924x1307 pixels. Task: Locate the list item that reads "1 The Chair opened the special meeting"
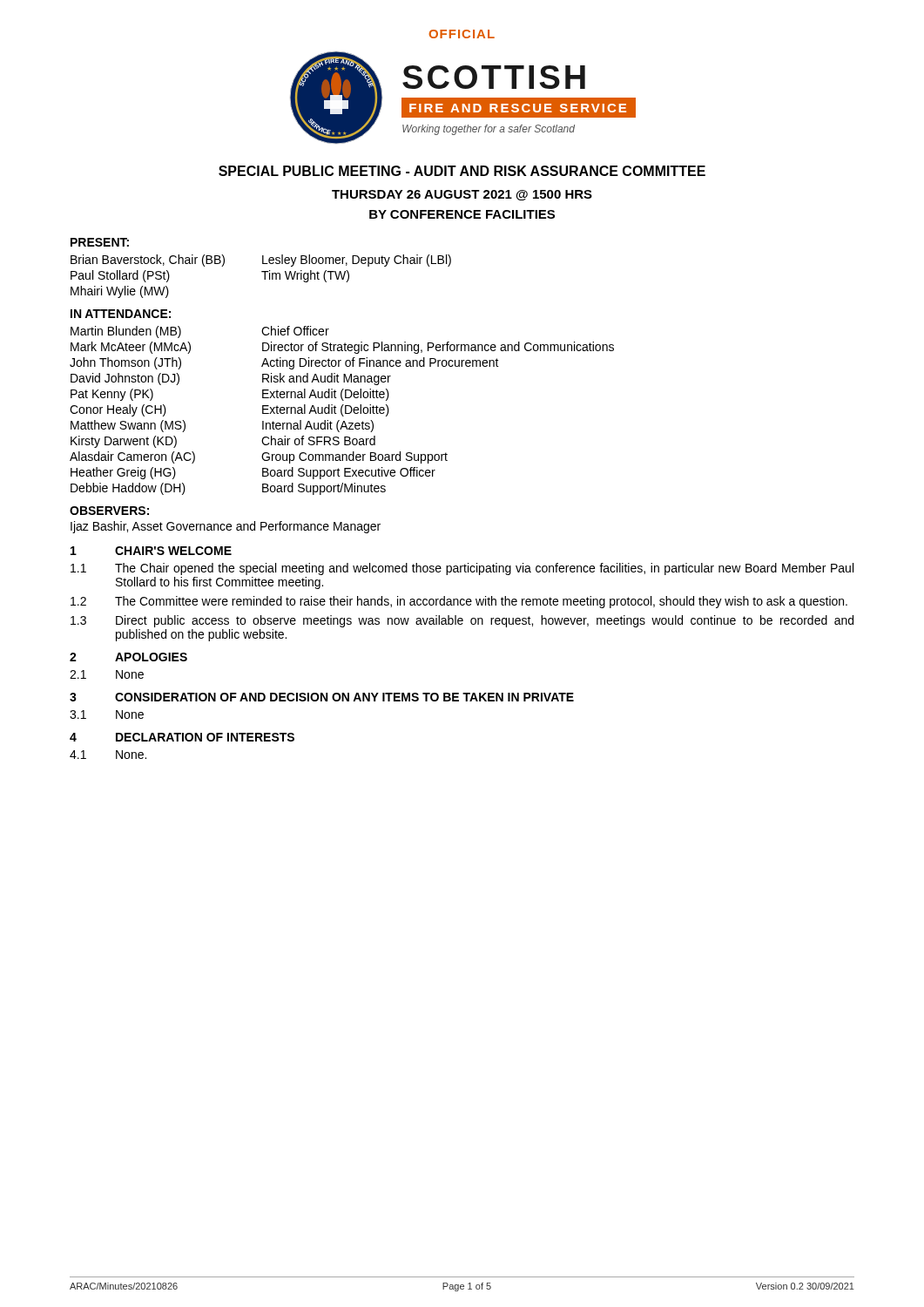click(x=462, y=575)
